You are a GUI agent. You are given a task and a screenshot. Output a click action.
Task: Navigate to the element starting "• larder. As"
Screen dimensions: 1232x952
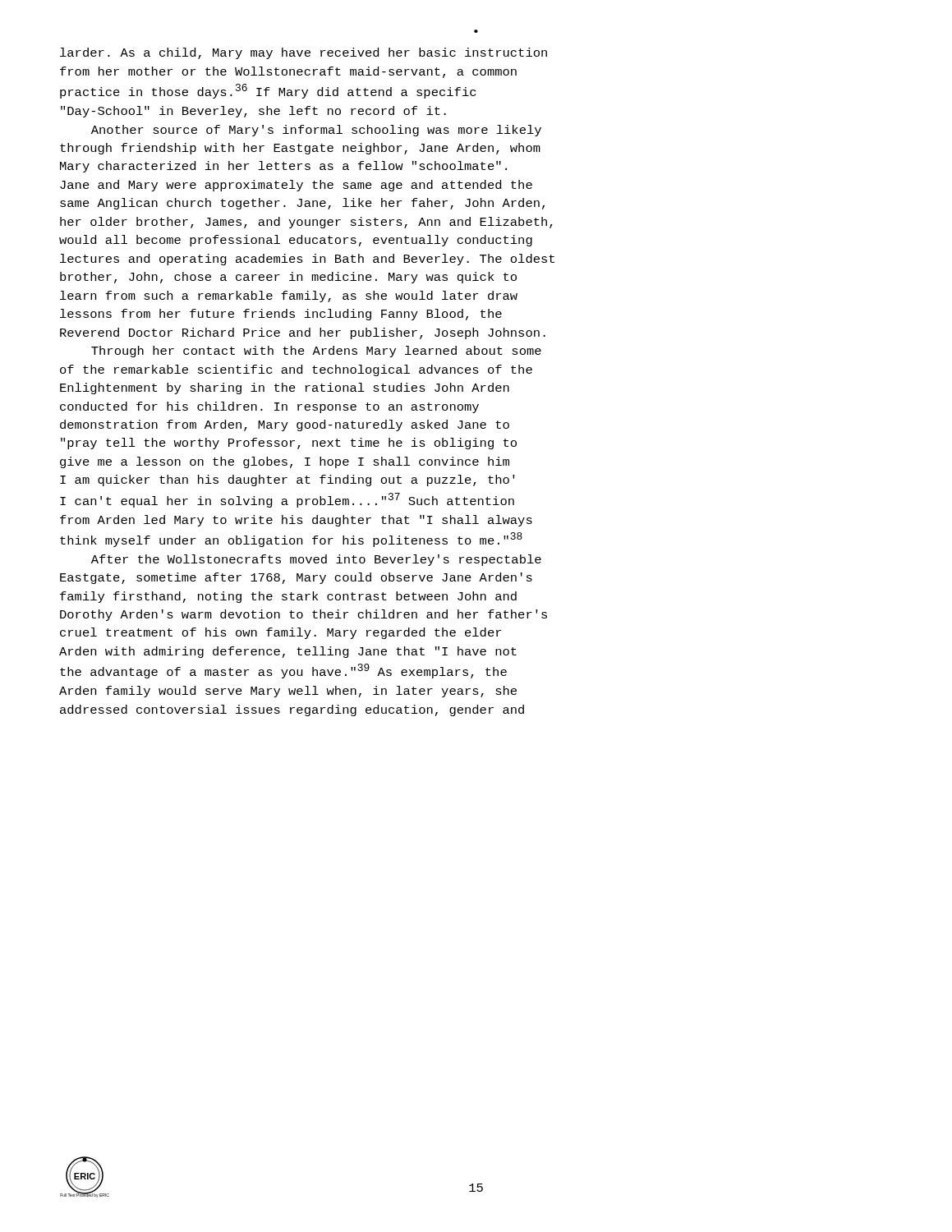point(476,371)
